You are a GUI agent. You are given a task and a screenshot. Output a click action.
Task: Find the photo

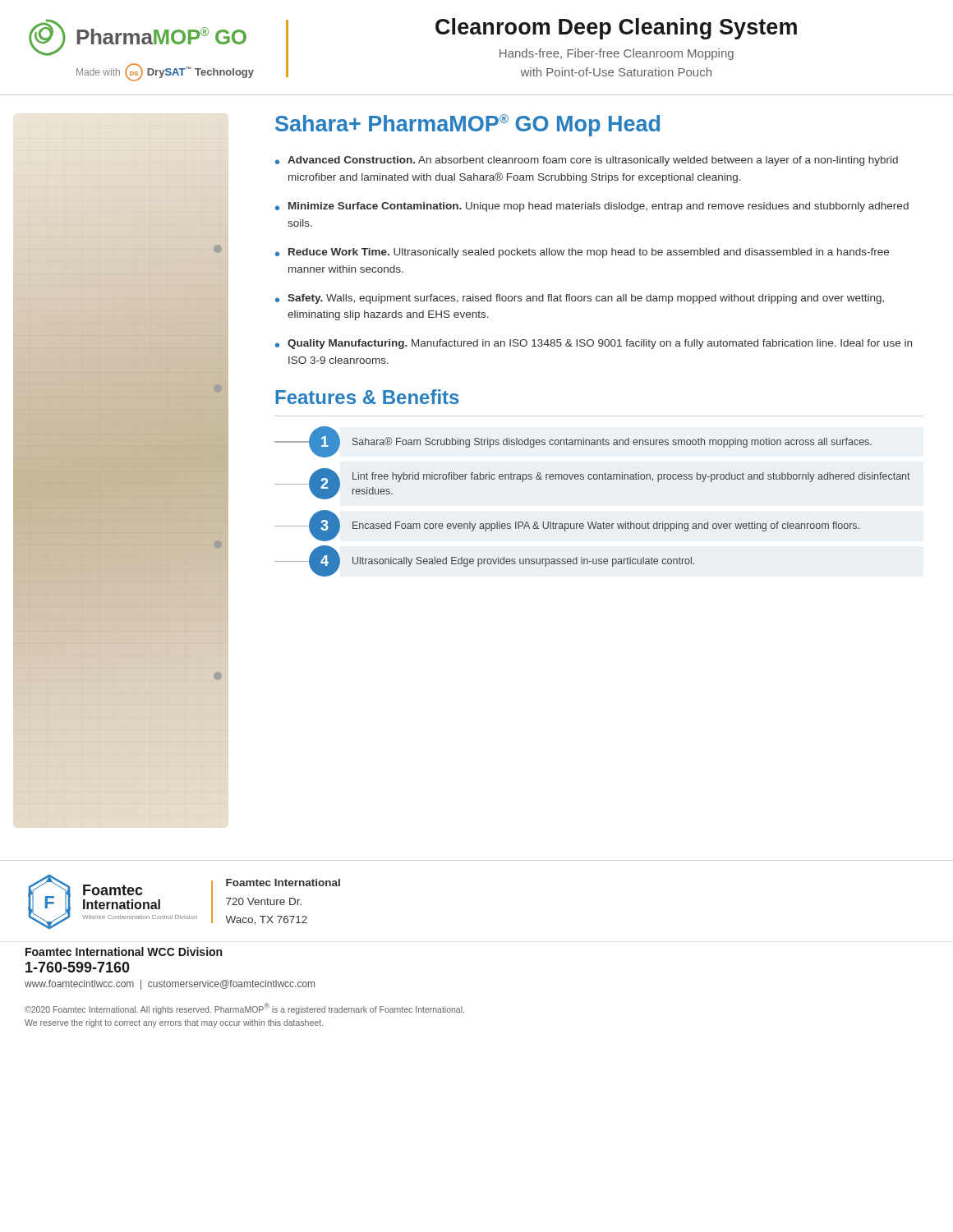130,480
